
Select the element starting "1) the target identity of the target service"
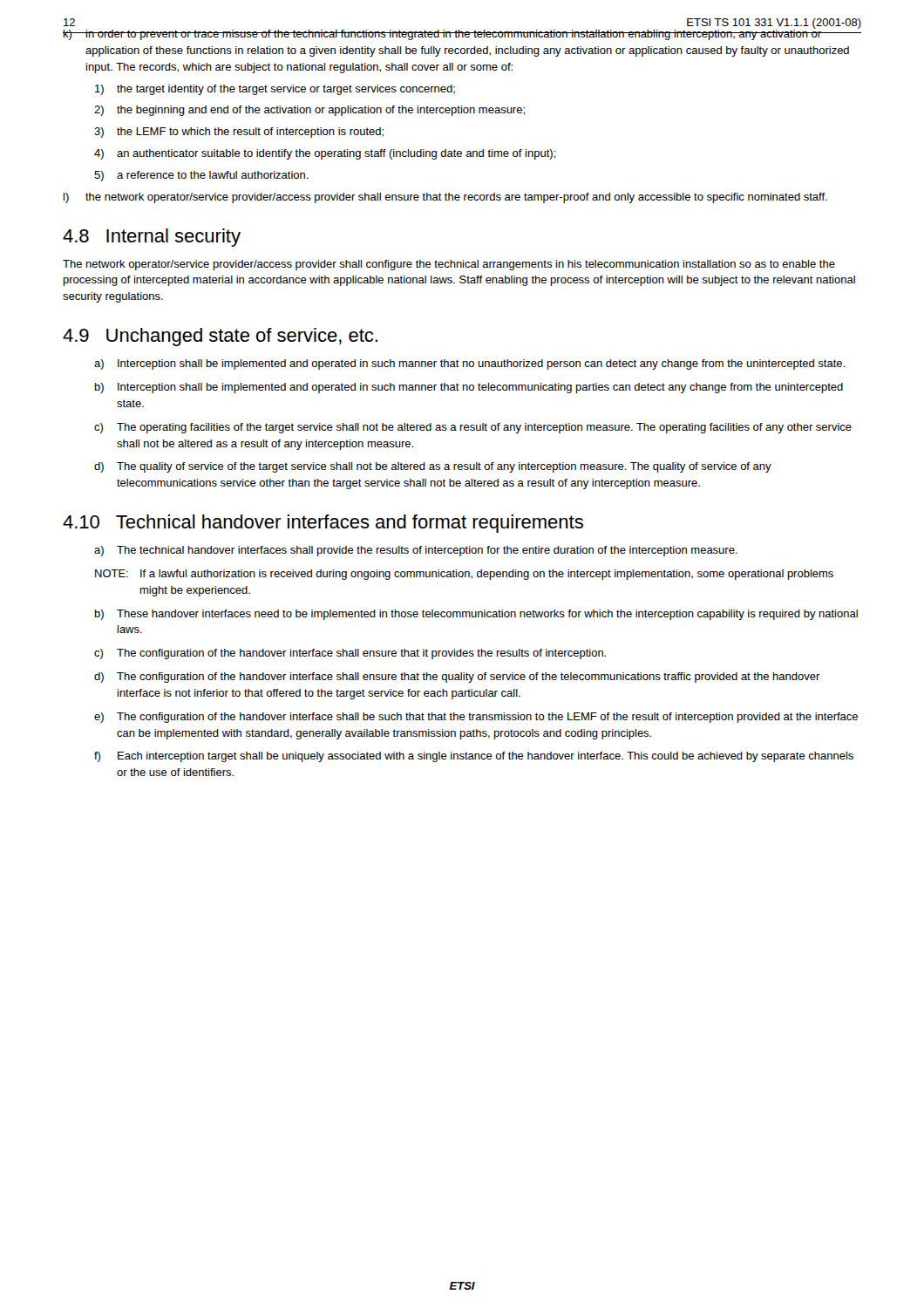pyautogui.click(x=275, y=89)
